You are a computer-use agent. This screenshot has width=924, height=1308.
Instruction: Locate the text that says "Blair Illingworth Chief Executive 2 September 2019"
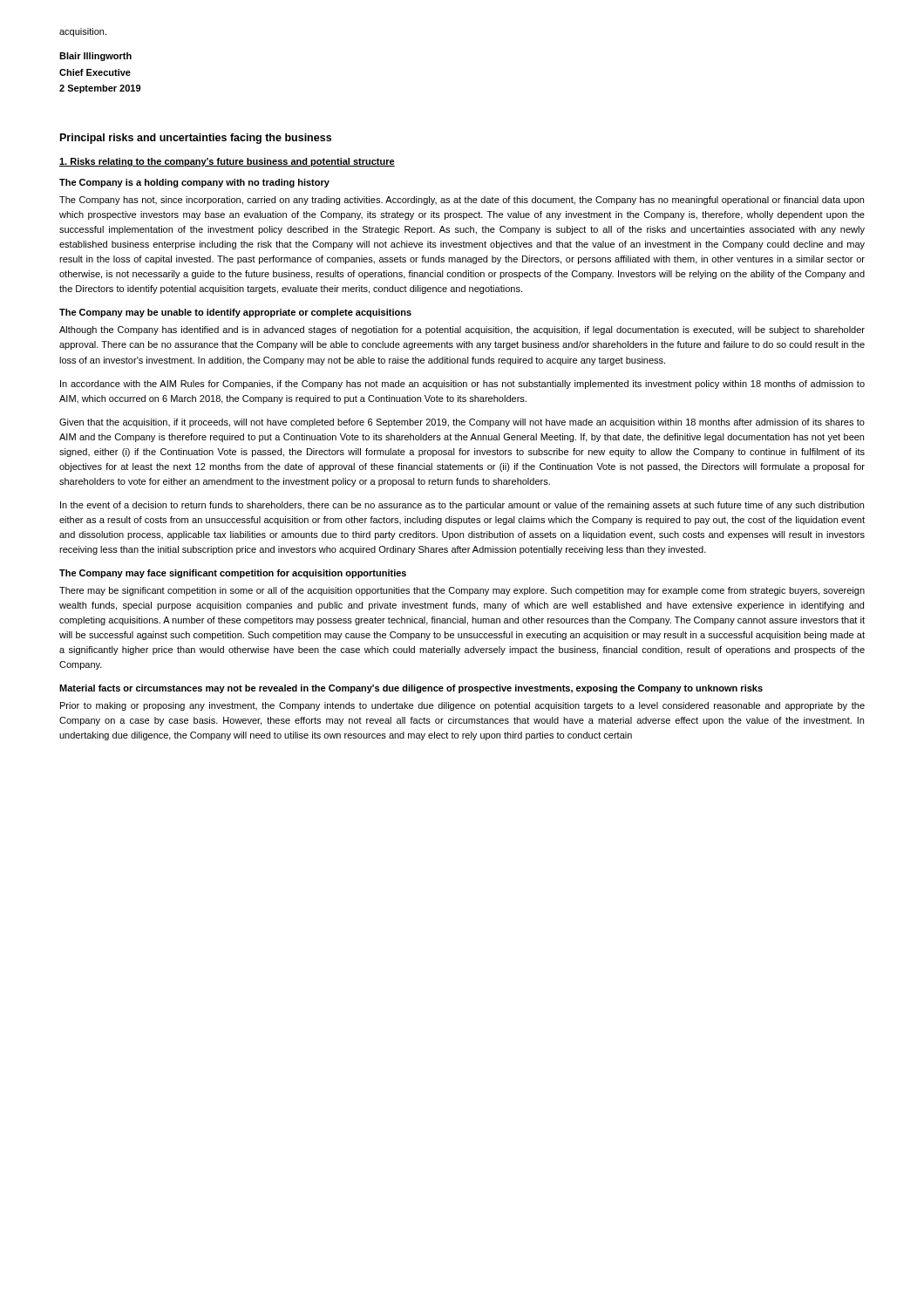click(x=100, y=72)
